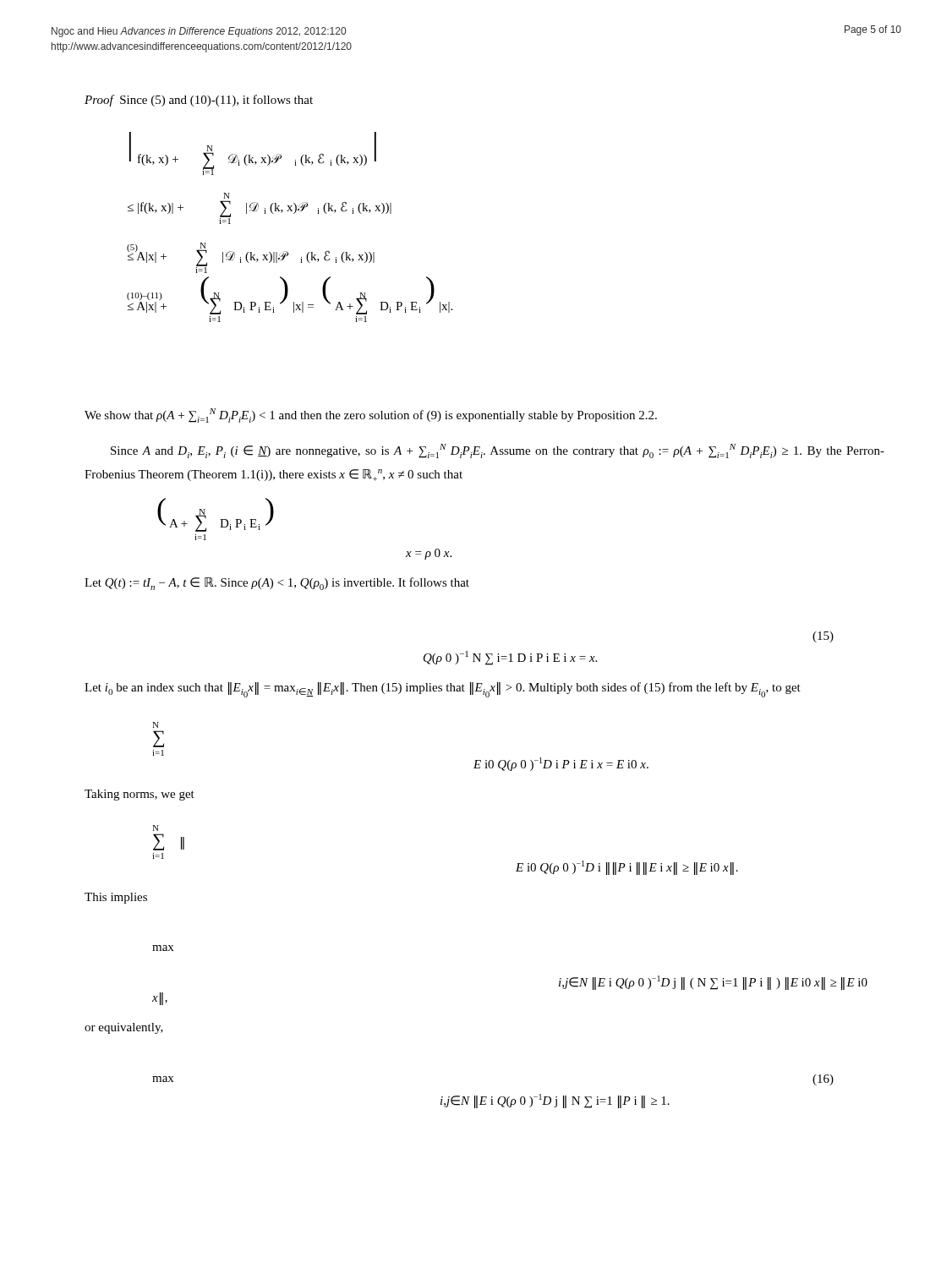Find the passage starting "Taking norms, we get"
The width and height of the screenshot is (952, 1268).
tap(139, 794)
